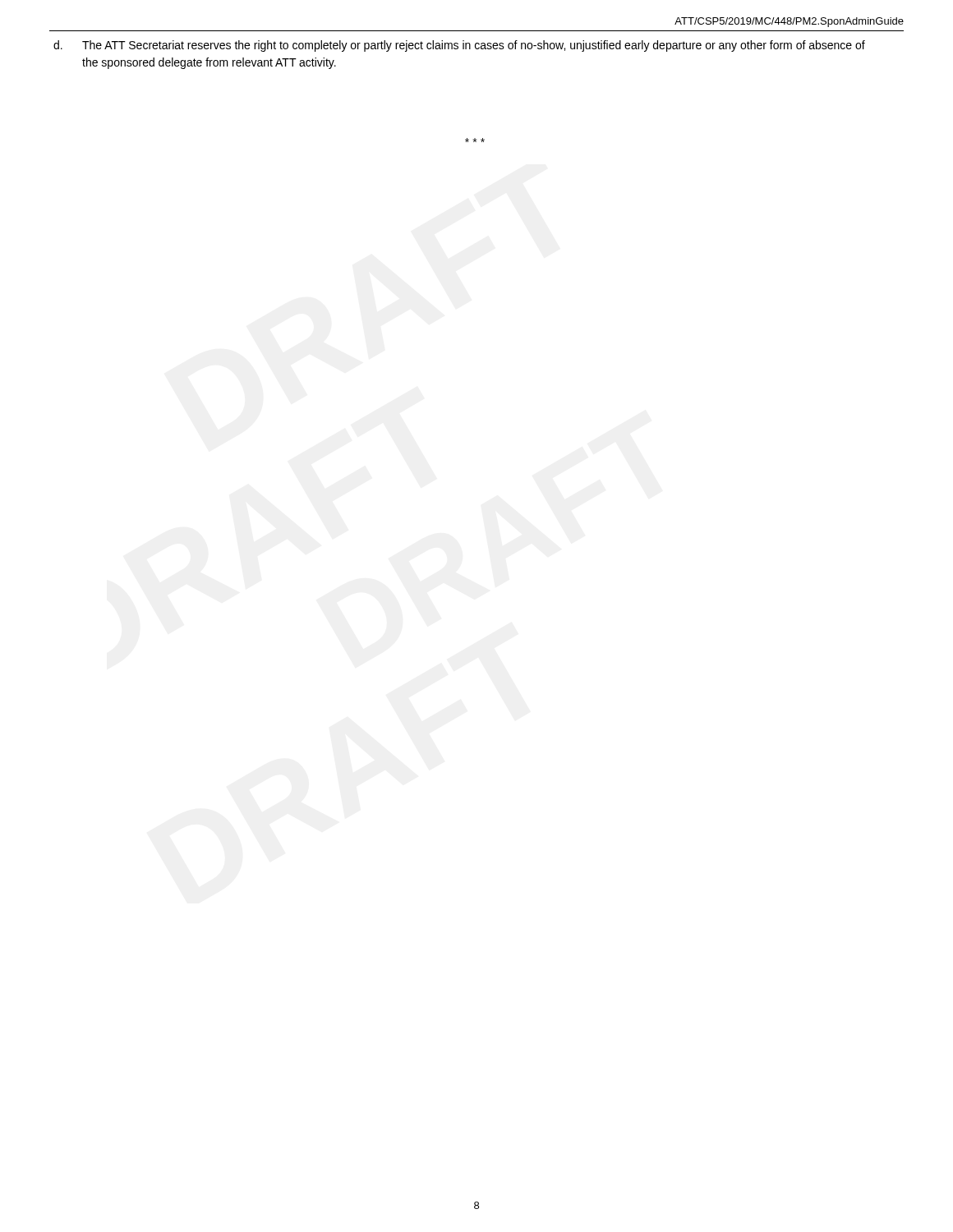This screenshot has height=1232, width=953.
Task: Point to the block starting "d. The ATT Secretariat reserves the right to"
Action: coord(473,53)
